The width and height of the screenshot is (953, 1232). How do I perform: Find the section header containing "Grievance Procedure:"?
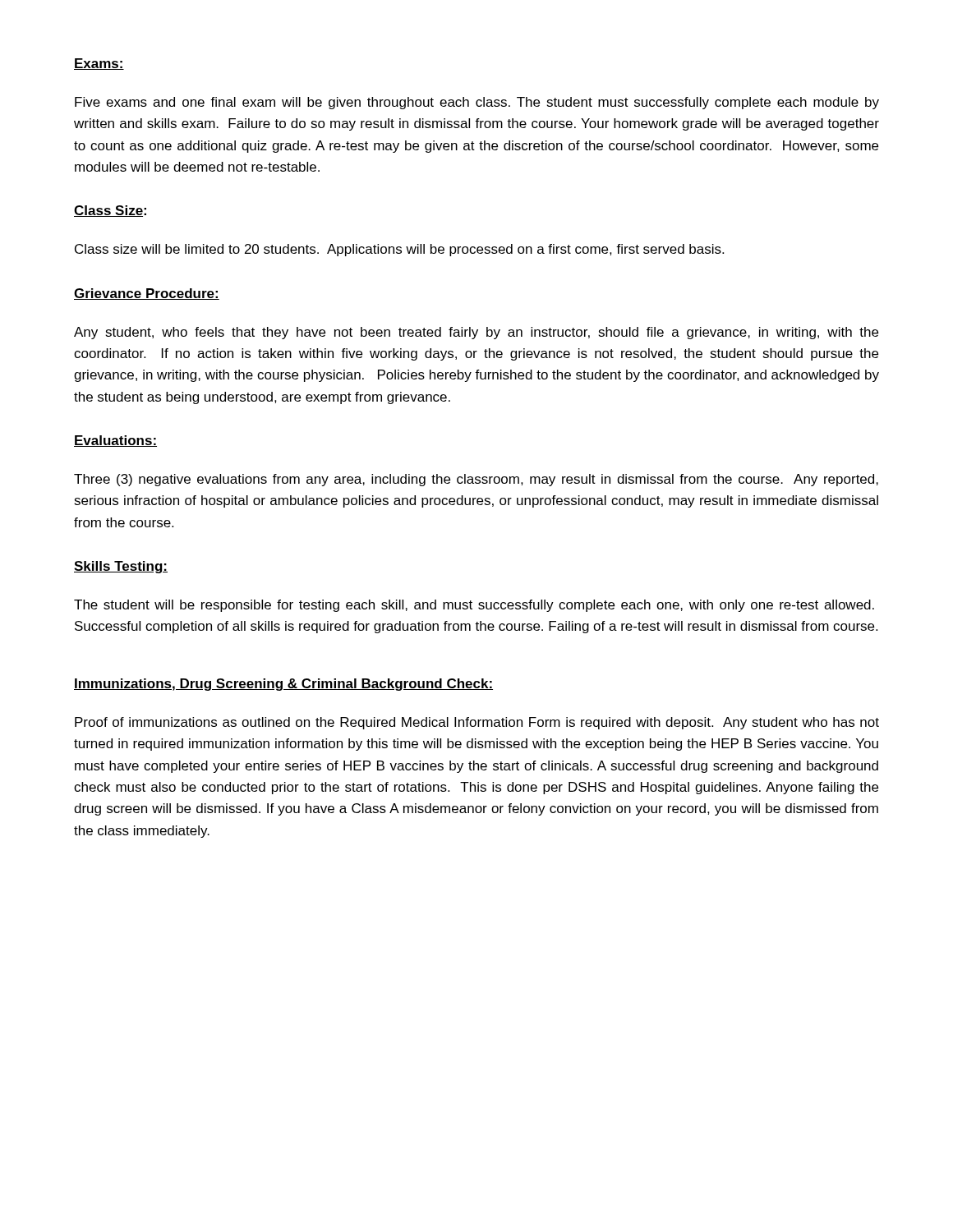click(x=147, y=294)
